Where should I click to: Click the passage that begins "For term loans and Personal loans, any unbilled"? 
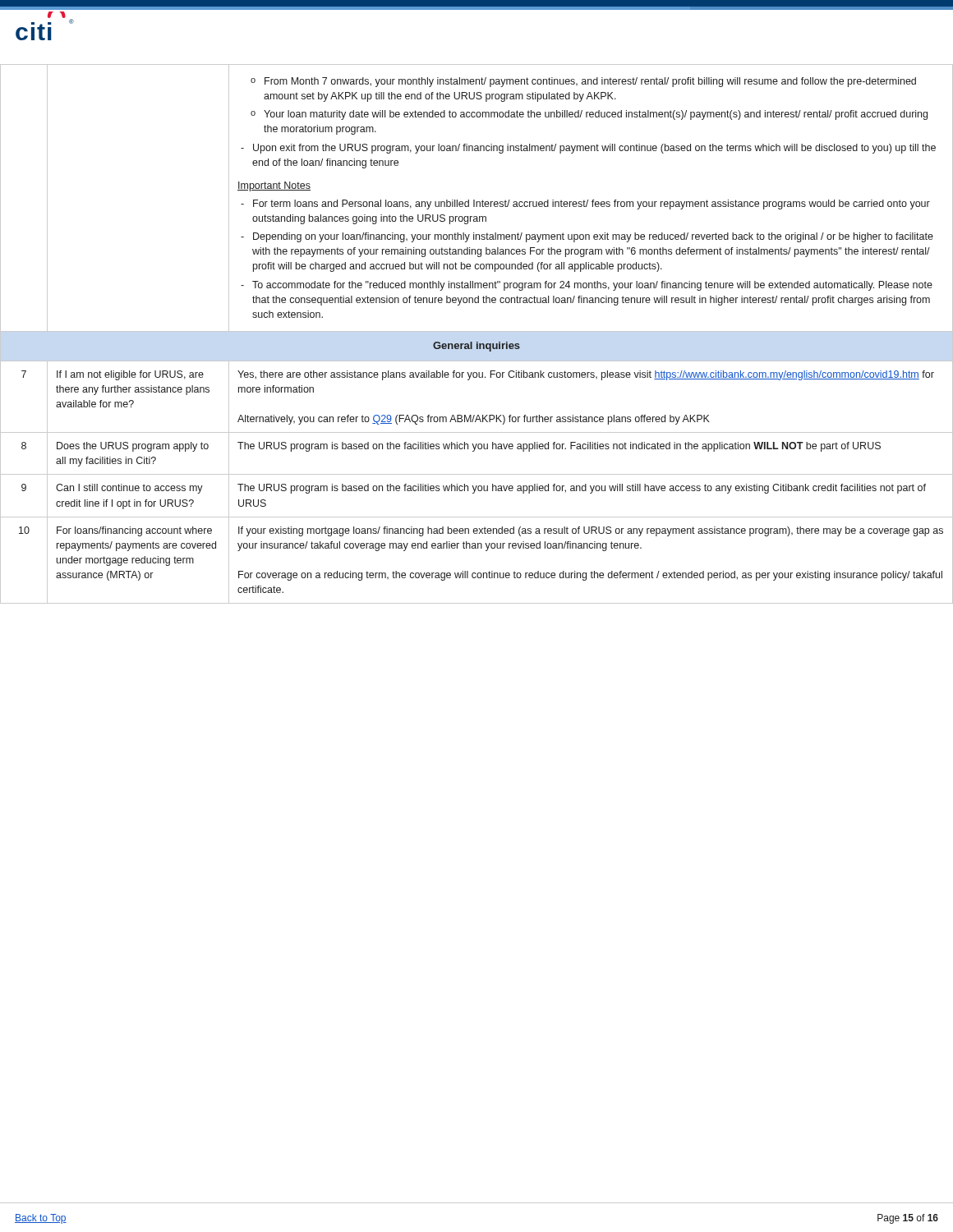click(x=591, y=259)
